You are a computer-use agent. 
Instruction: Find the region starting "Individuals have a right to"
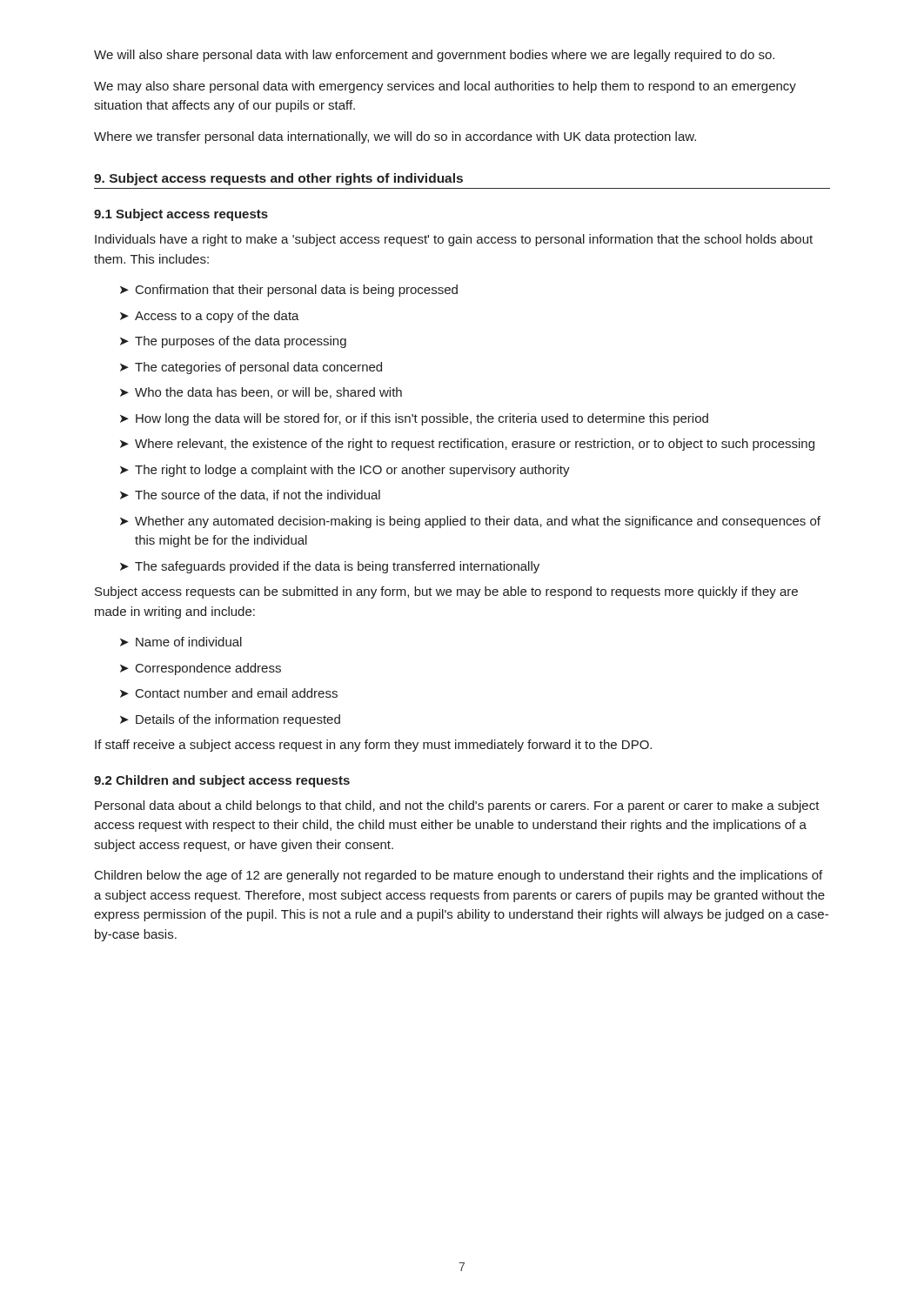(462, 249)
